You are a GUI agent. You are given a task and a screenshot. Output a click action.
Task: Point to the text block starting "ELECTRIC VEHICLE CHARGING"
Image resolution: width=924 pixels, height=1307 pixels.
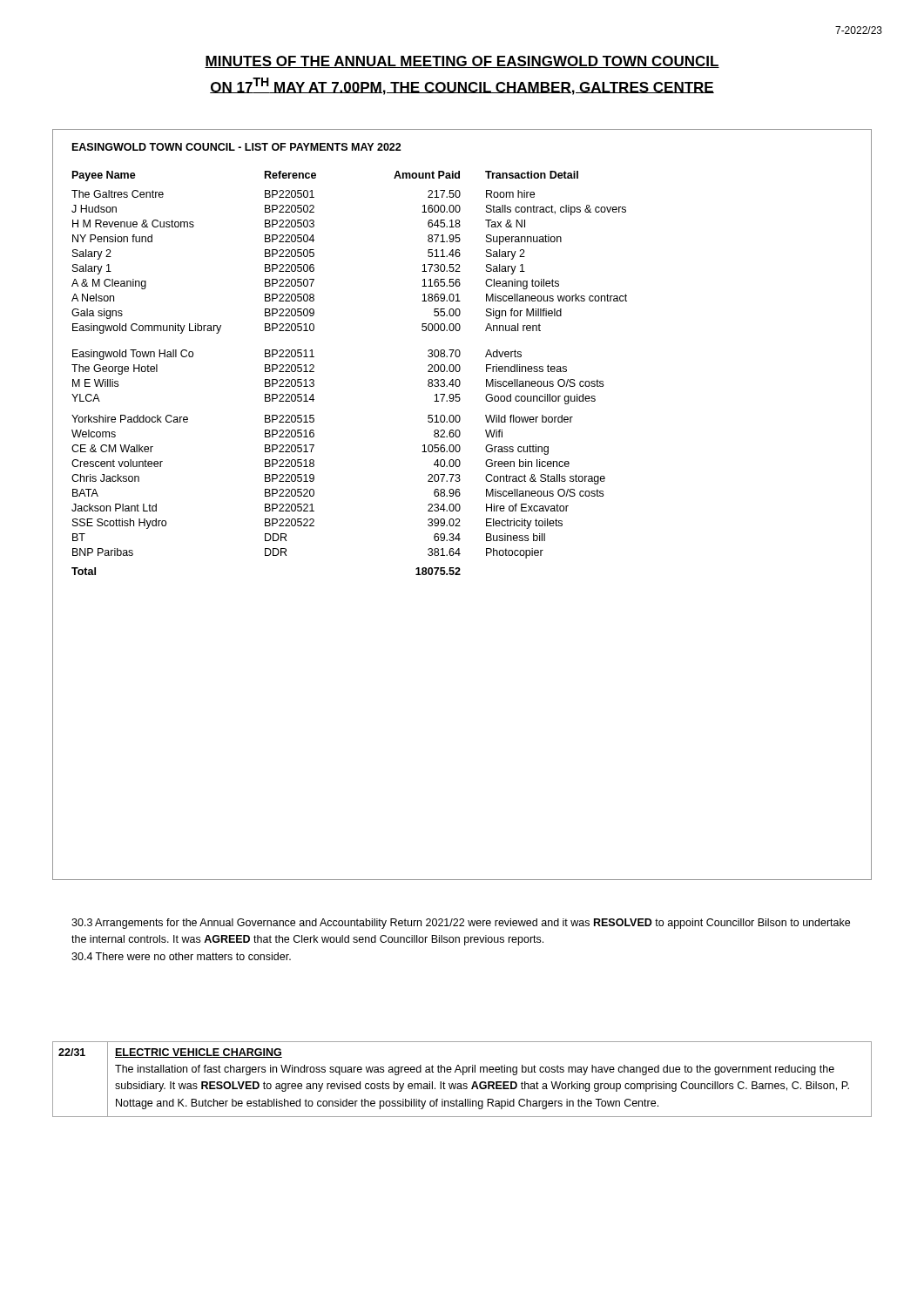tap(198, 1053)
